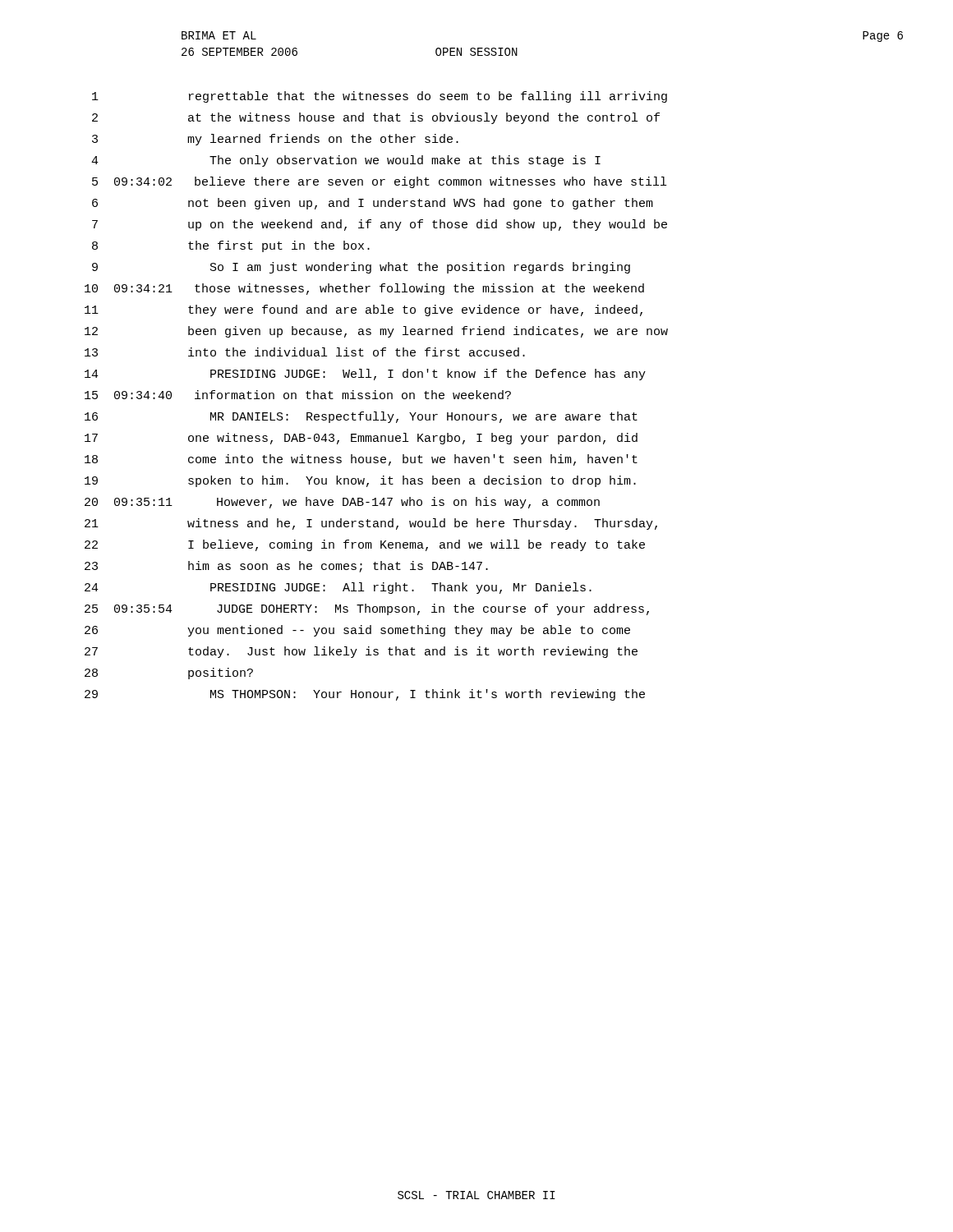This screenshot has width=953, height=1232.
Task: Where is the passage that starts "1 regrettable that"?
Action: 476,400
